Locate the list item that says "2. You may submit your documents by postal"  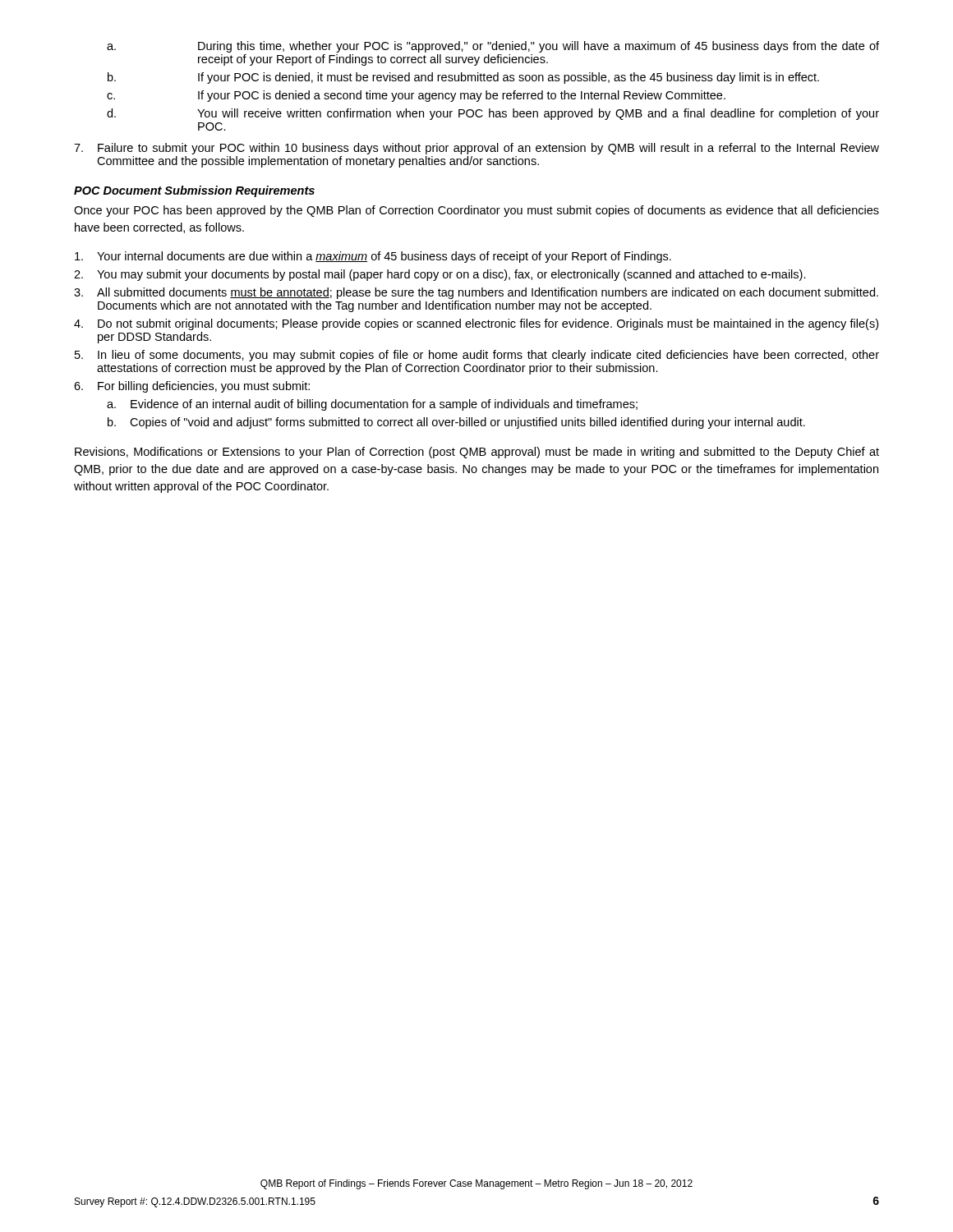coord(476,274)
